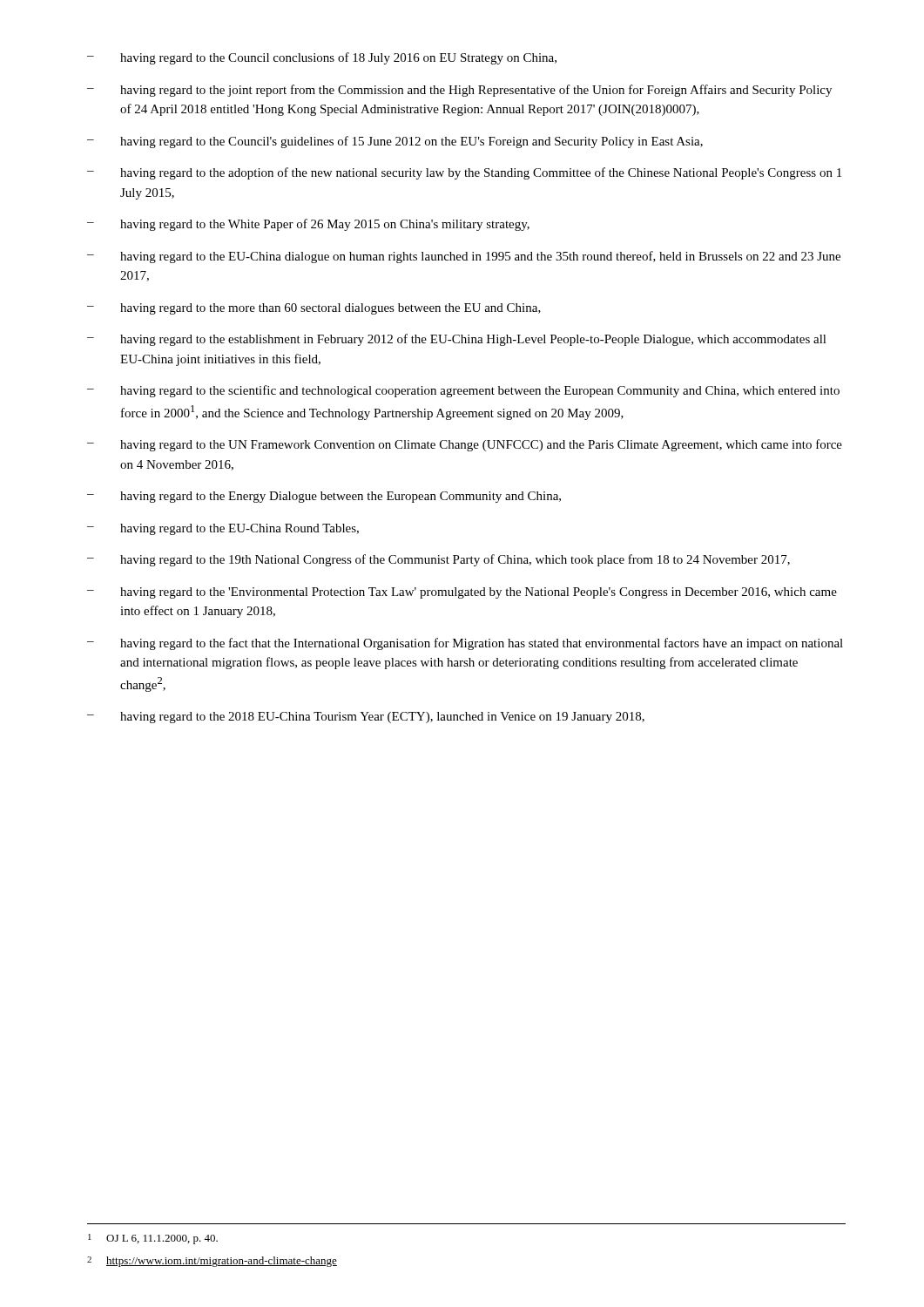Viewport: 924px width, 1307px height.
Task: Find the footnote that reads "1 OJ L 6, 11.1.2000,"
Action: (153, 1240)
